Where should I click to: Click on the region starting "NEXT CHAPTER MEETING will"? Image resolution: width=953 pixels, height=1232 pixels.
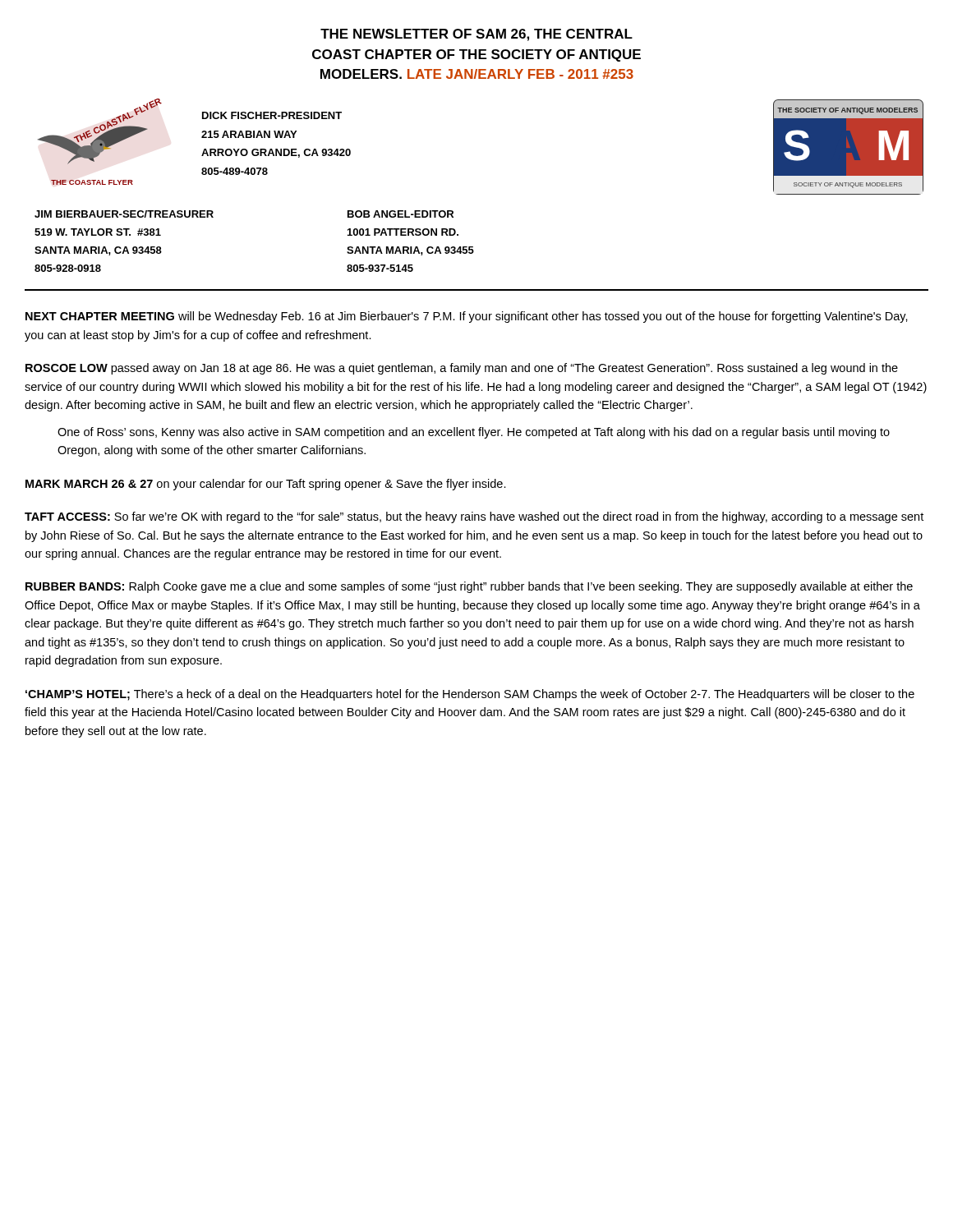[466, 326]
